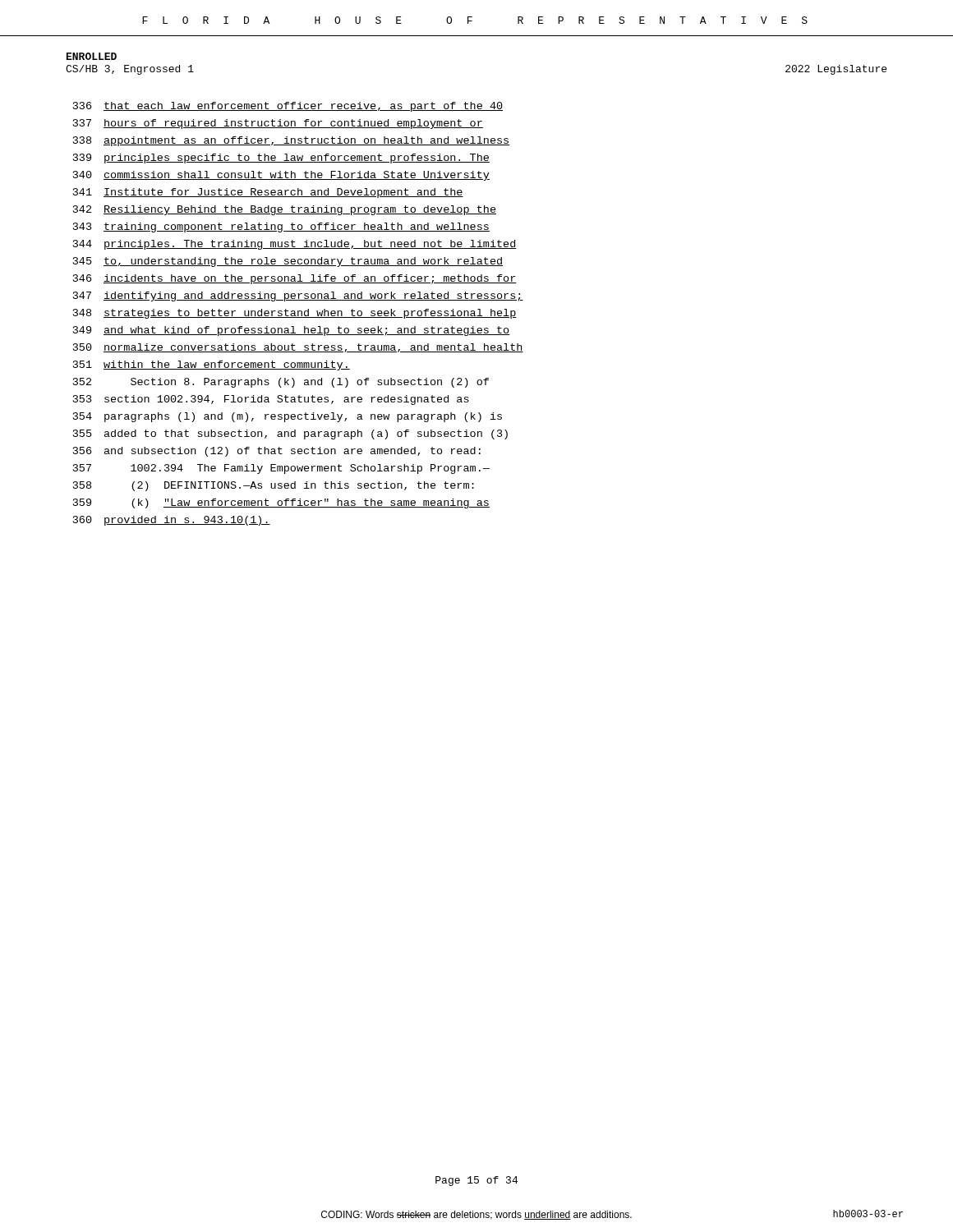Find the text block starting "ENROLLED CS/HB 3, Engrossed 1"
Image resolution: width=953 pixels, height=1232 pixels.
click(92, 56)
